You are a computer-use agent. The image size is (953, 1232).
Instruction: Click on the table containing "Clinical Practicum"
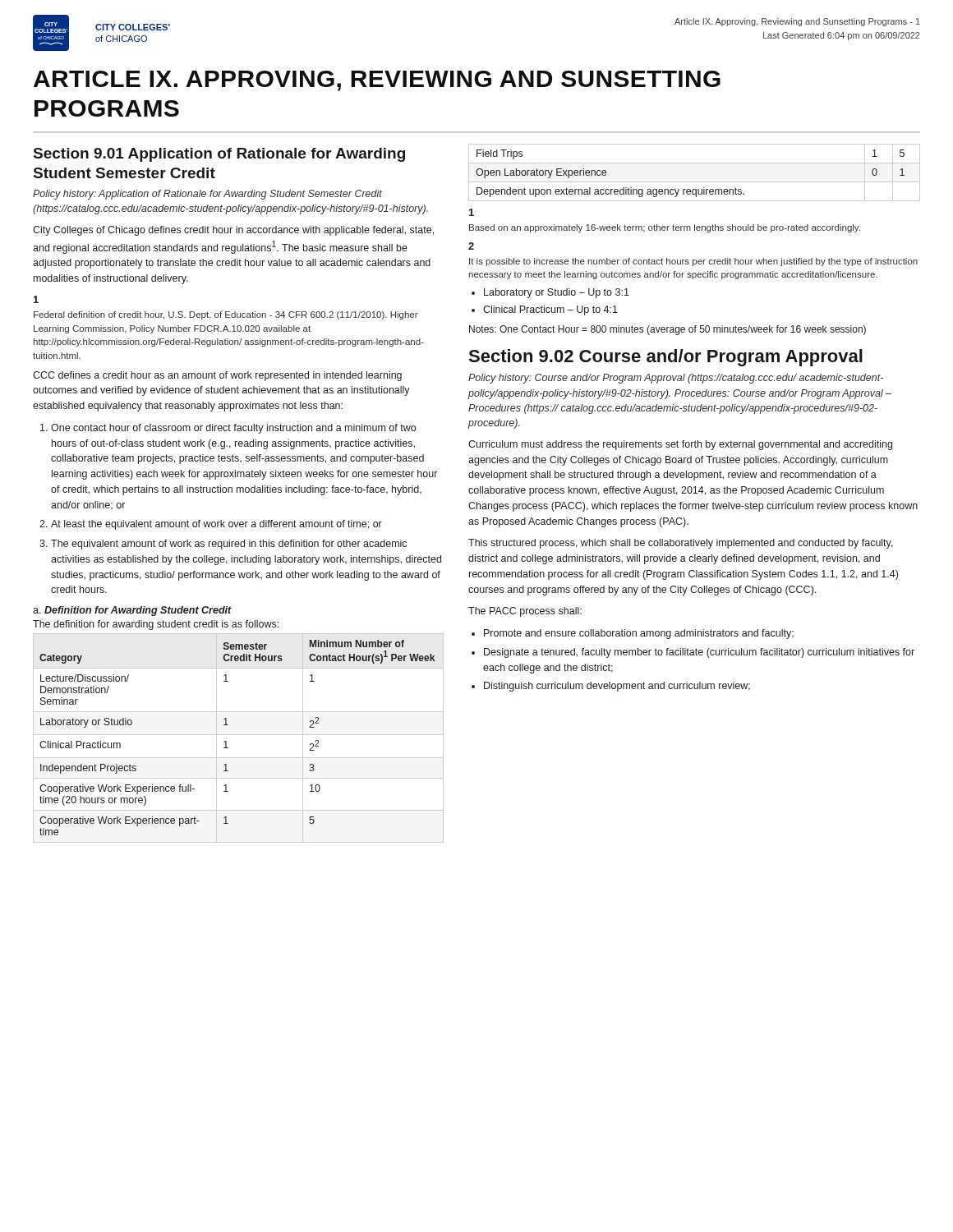(x=238, y=738)
